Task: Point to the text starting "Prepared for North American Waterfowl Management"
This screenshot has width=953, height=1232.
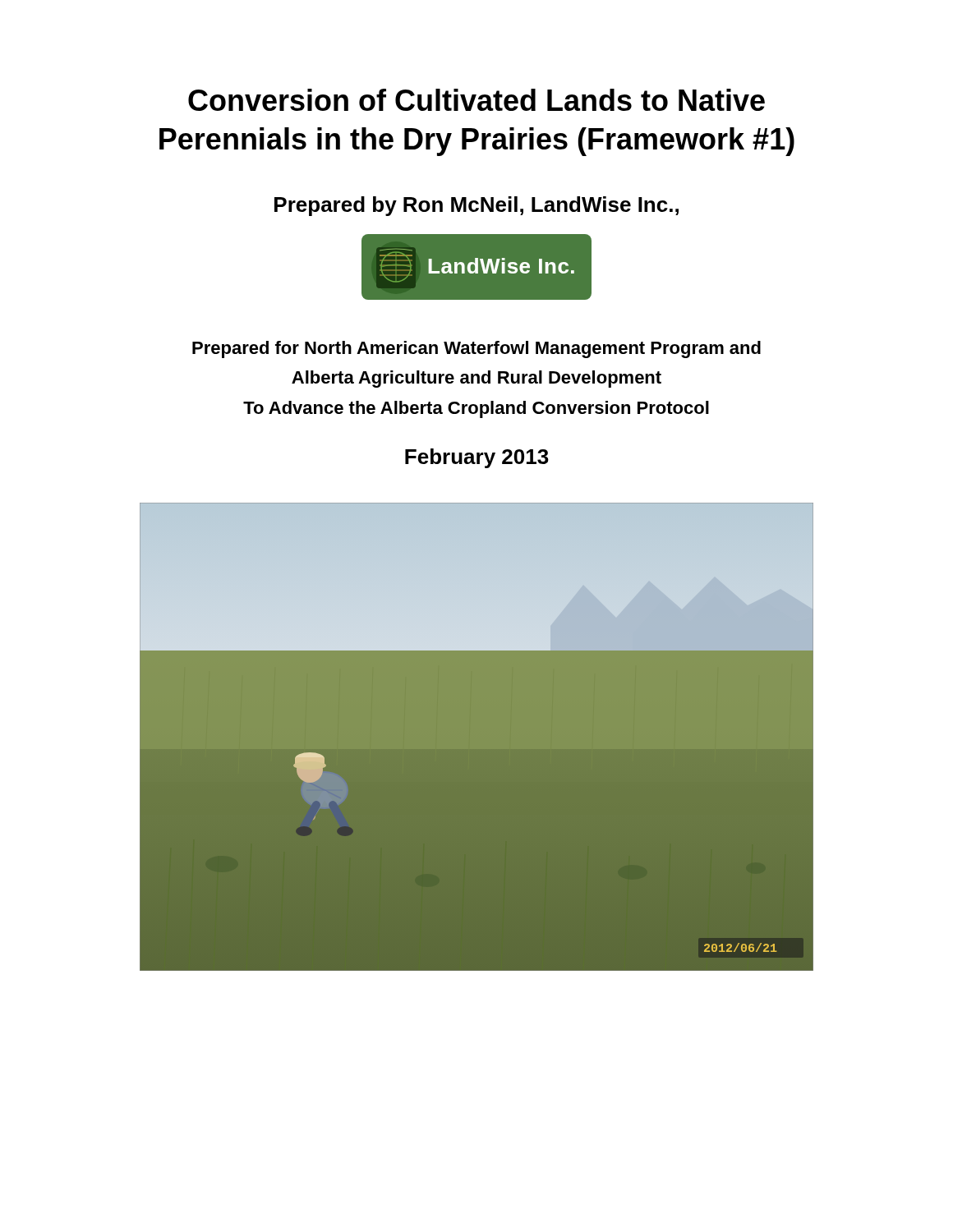Action: coord(476,378)
